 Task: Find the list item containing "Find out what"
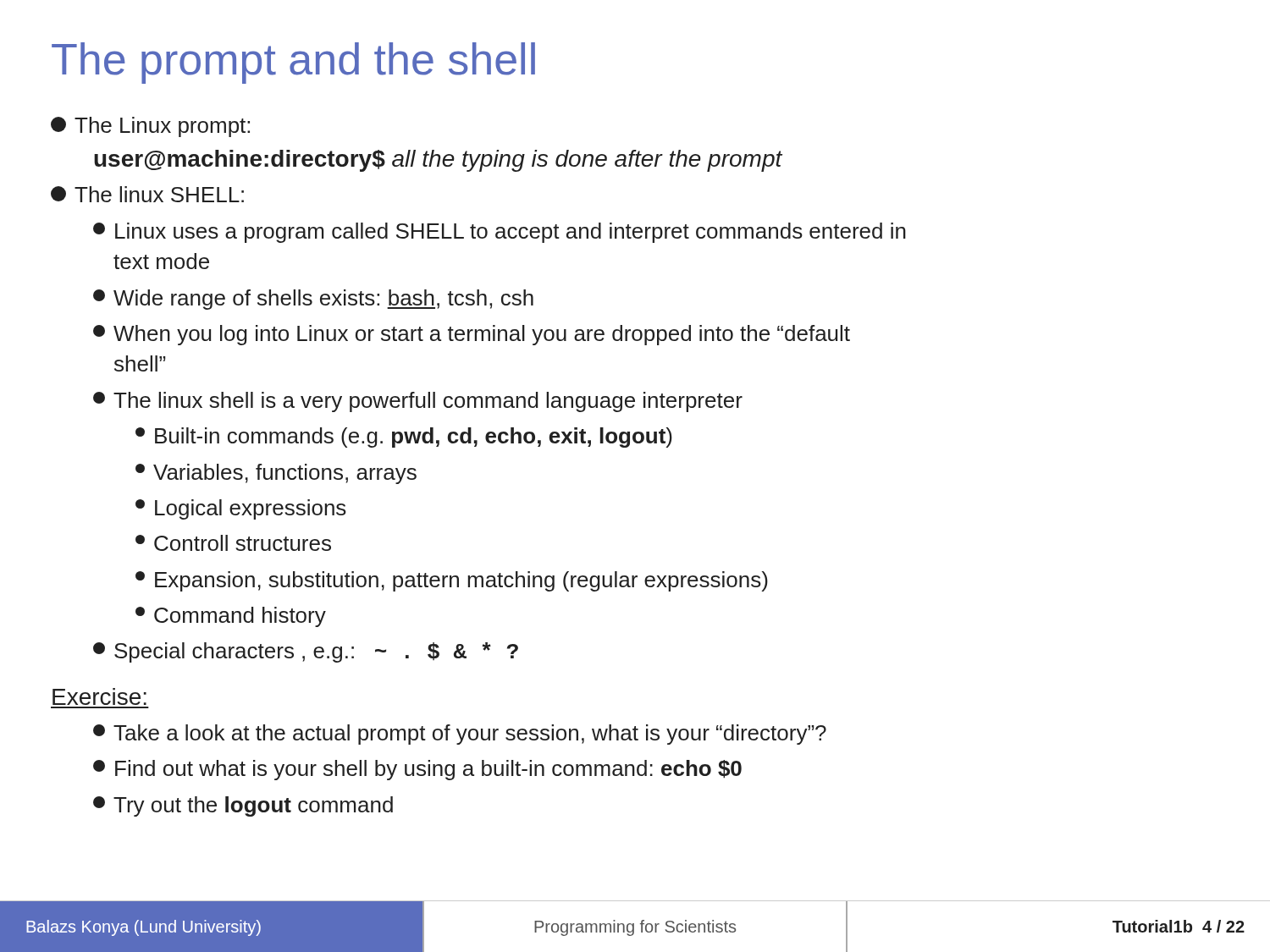point(656,769)
